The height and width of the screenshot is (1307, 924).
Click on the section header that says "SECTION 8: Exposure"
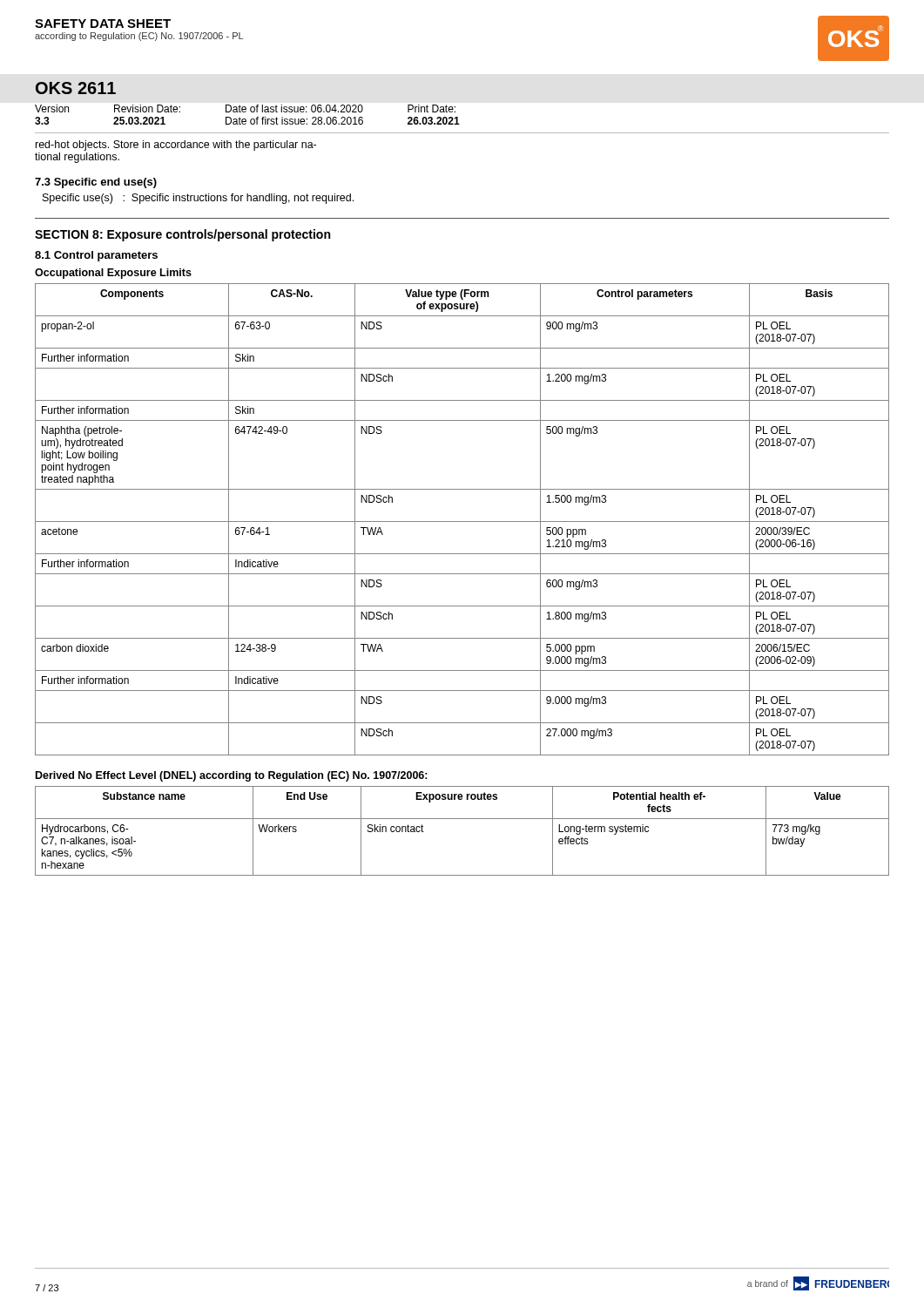coord(183,234)
